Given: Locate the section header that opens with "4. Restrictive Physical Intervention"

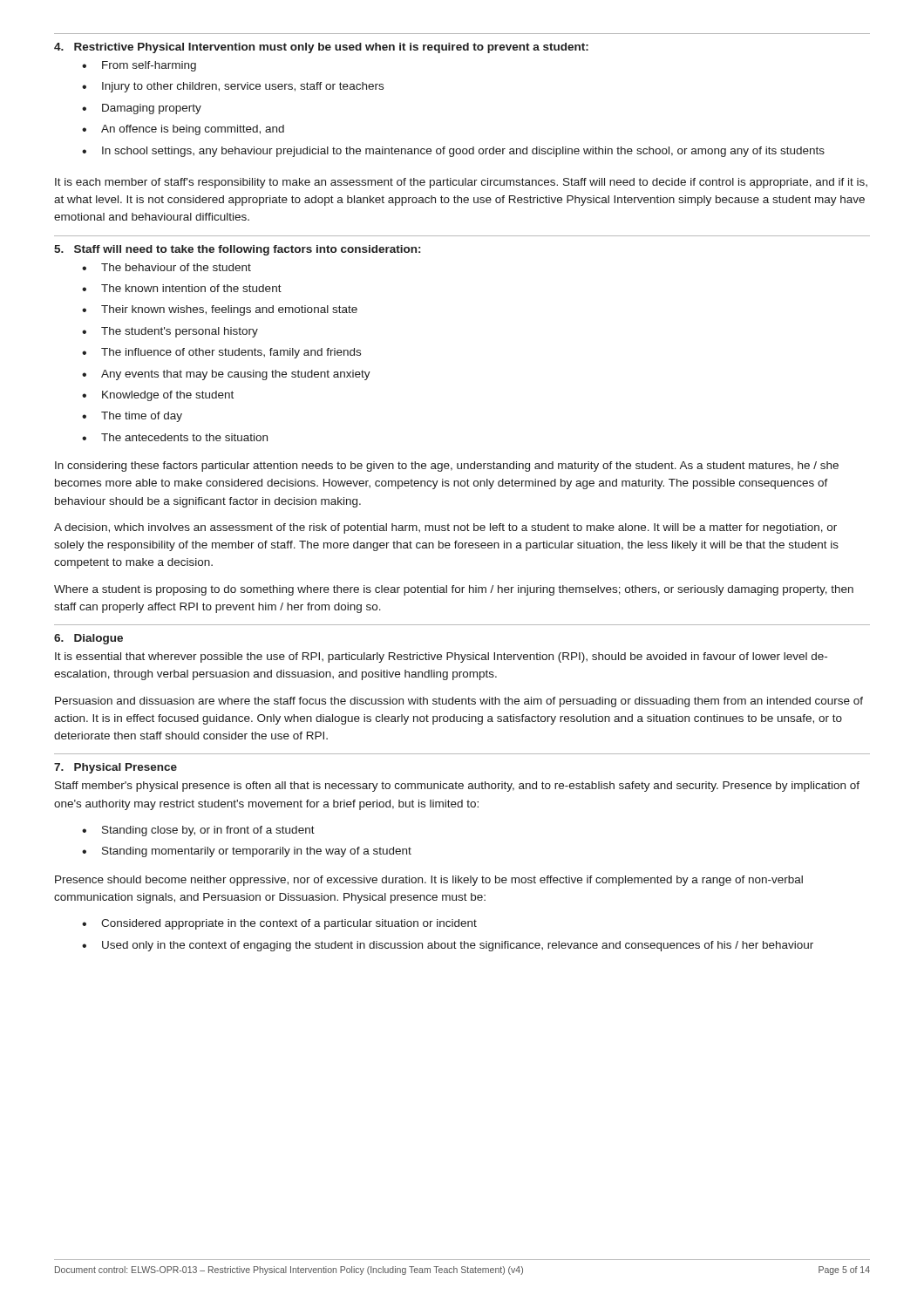Looking at the screenshot, I should (322, 47).
